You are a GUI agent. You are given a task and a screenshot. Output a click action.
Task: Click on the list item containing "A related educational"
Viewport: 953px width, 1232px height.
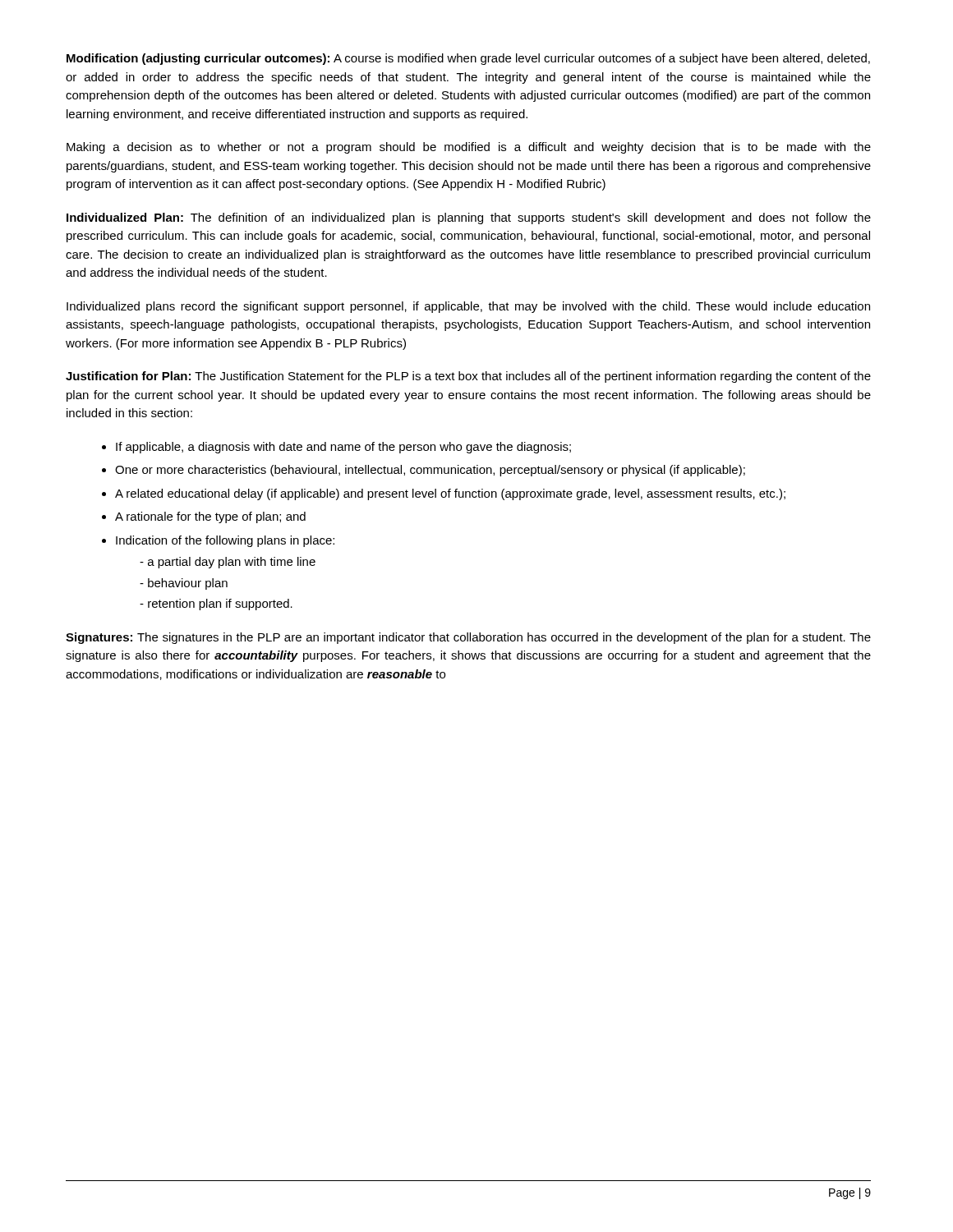(x=451, y=493)
